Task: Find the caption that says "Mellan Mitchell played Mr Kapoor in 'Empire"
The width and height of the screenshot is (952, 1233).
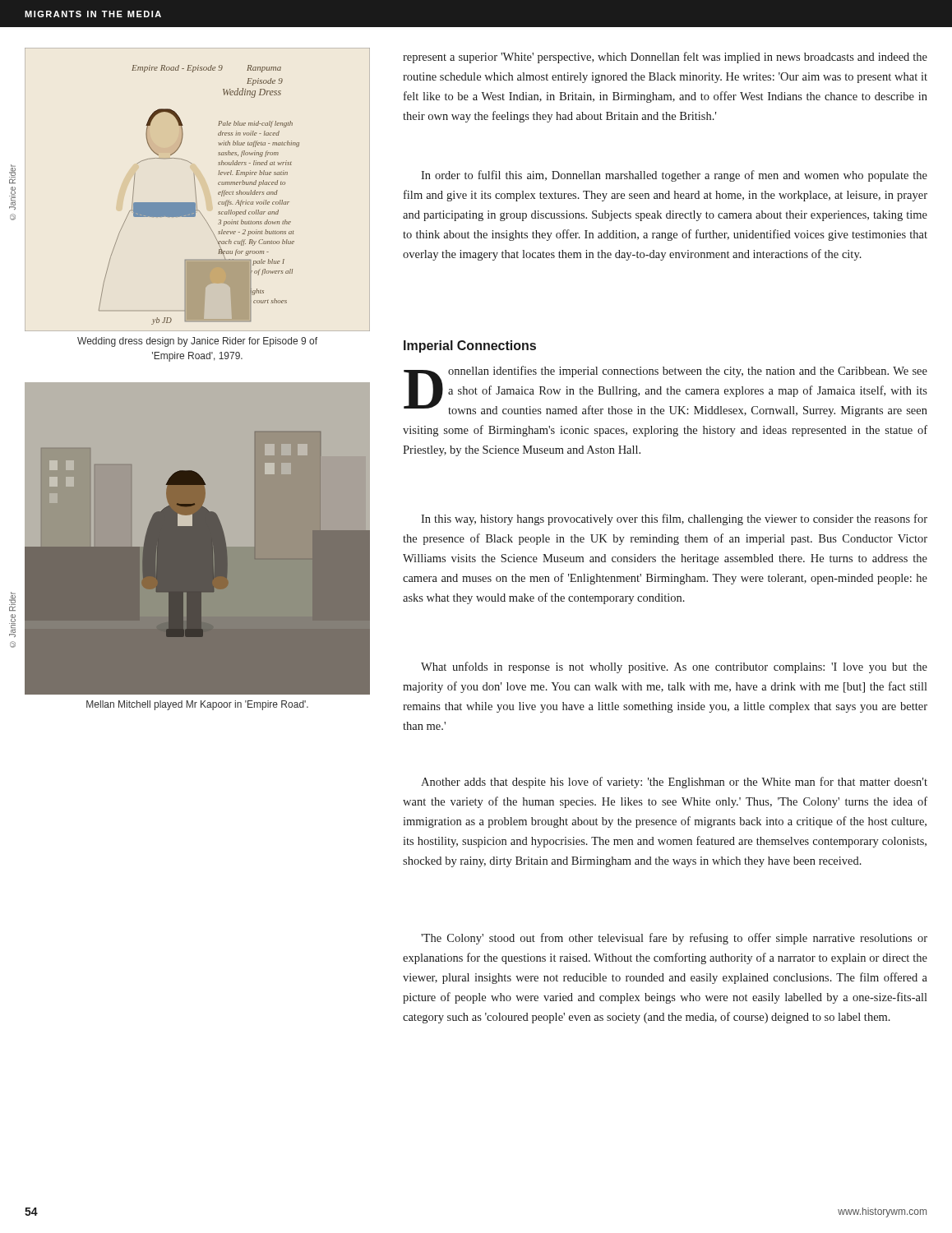Action: [197, 704]
